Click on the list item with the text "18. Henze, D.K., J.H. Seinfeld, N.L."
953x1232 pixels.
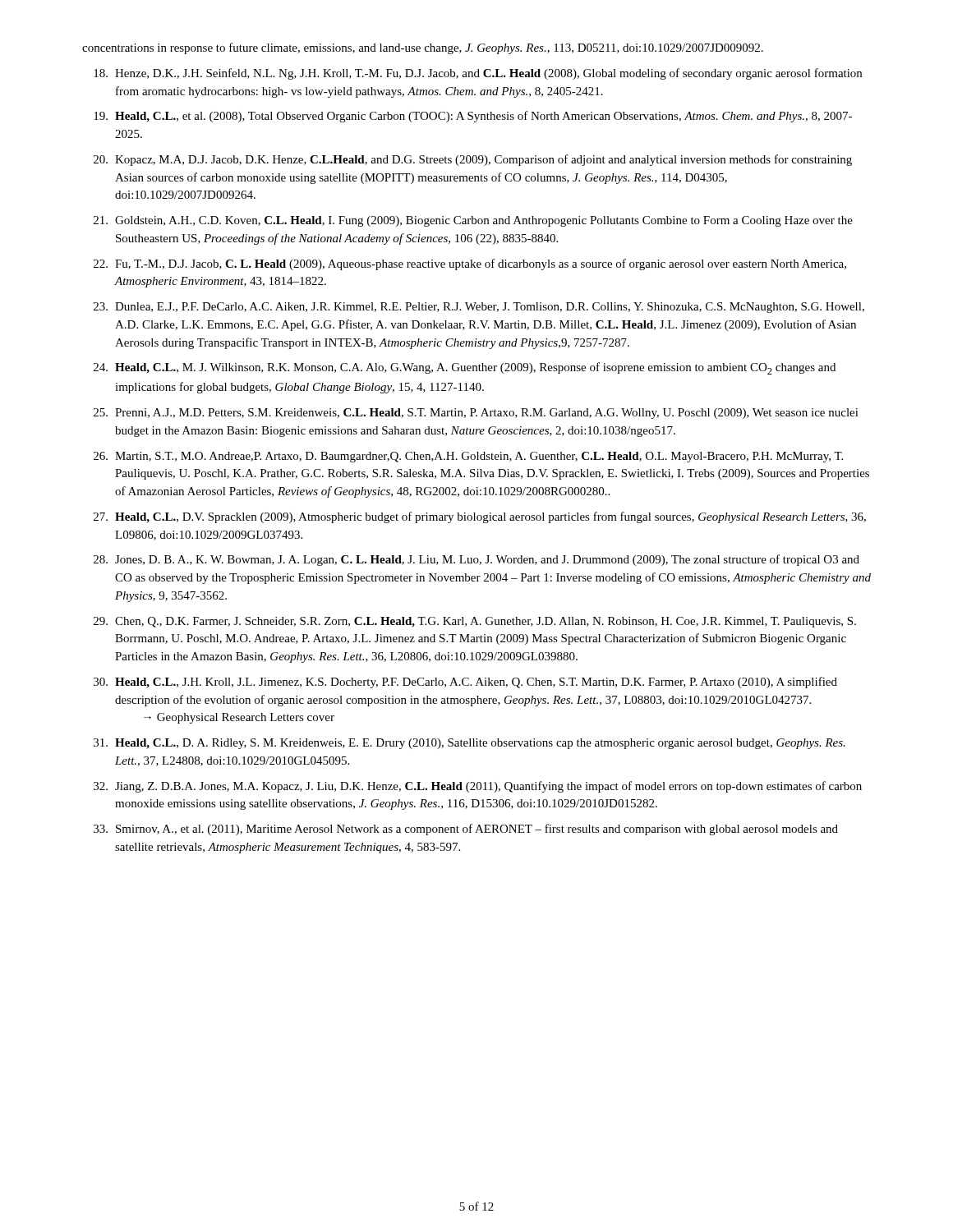click(476, 83)
